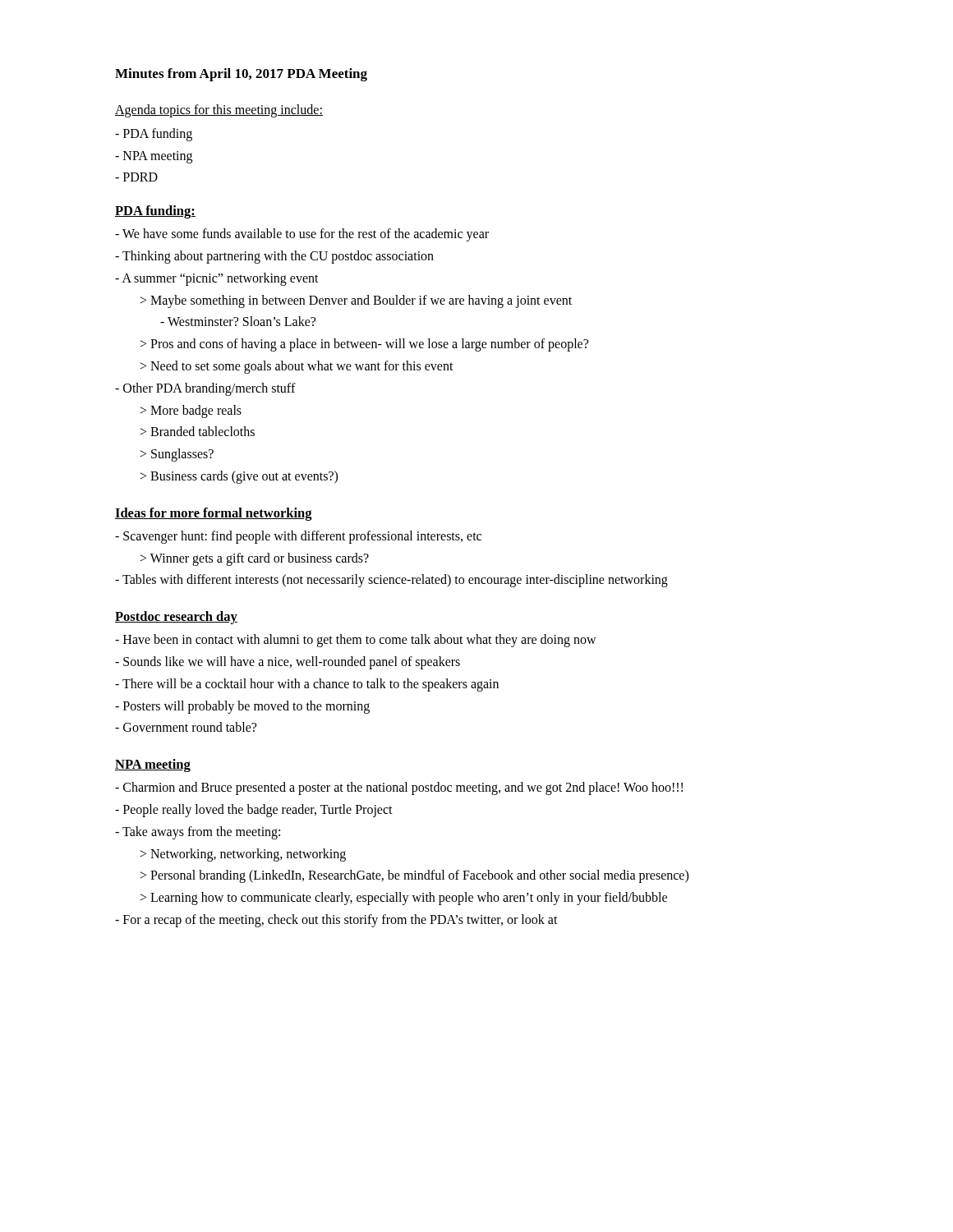This screenshot has height=1232, width=953.
Task: Locate the text starting "We have some funds available to use"
Action: click(x=302, y=234)
